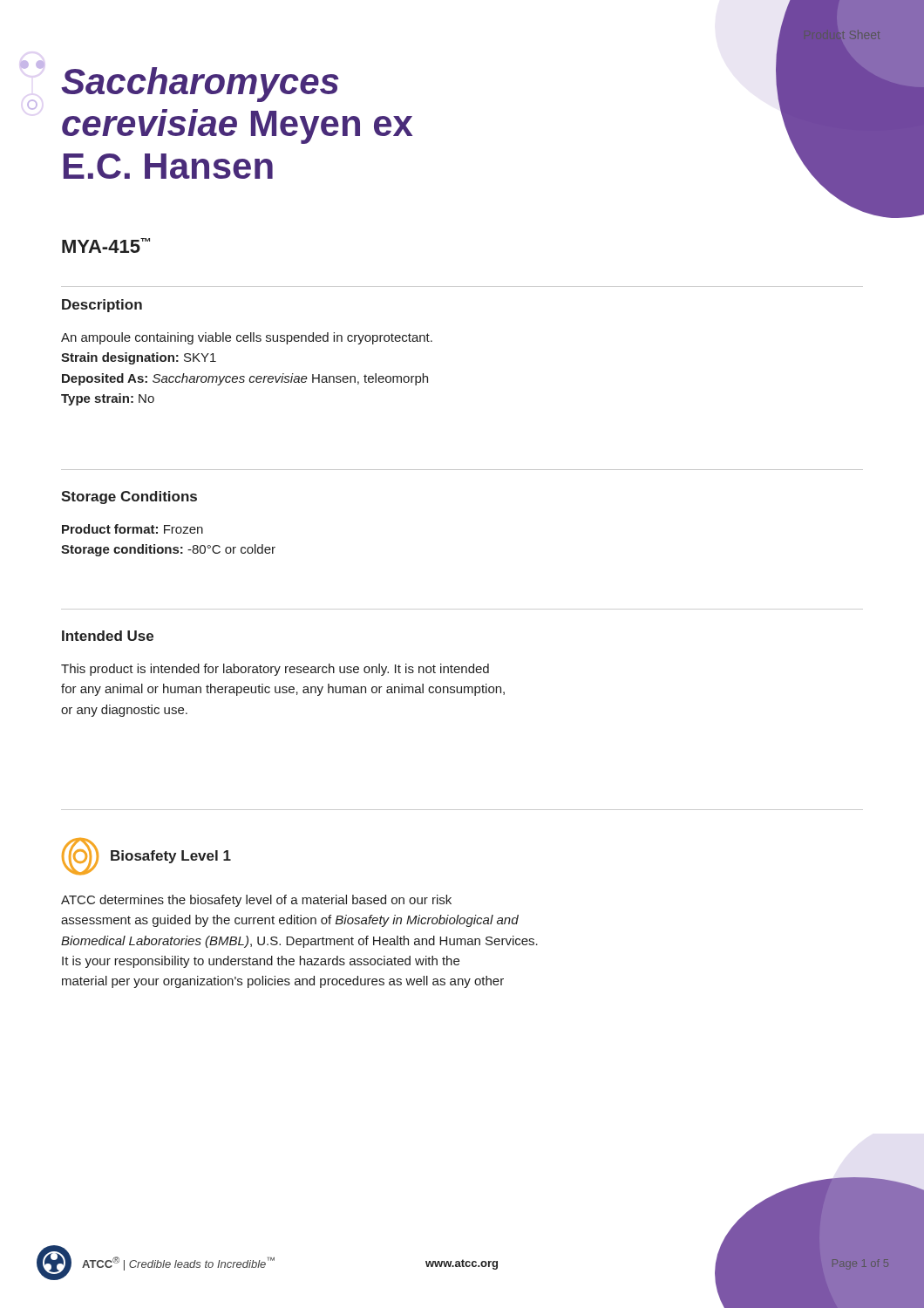The width and height of the screenshot is (924, 1308).
Task: Select the text block that says "This product is intended for laboratory research"
Action: tap(462, 689)
